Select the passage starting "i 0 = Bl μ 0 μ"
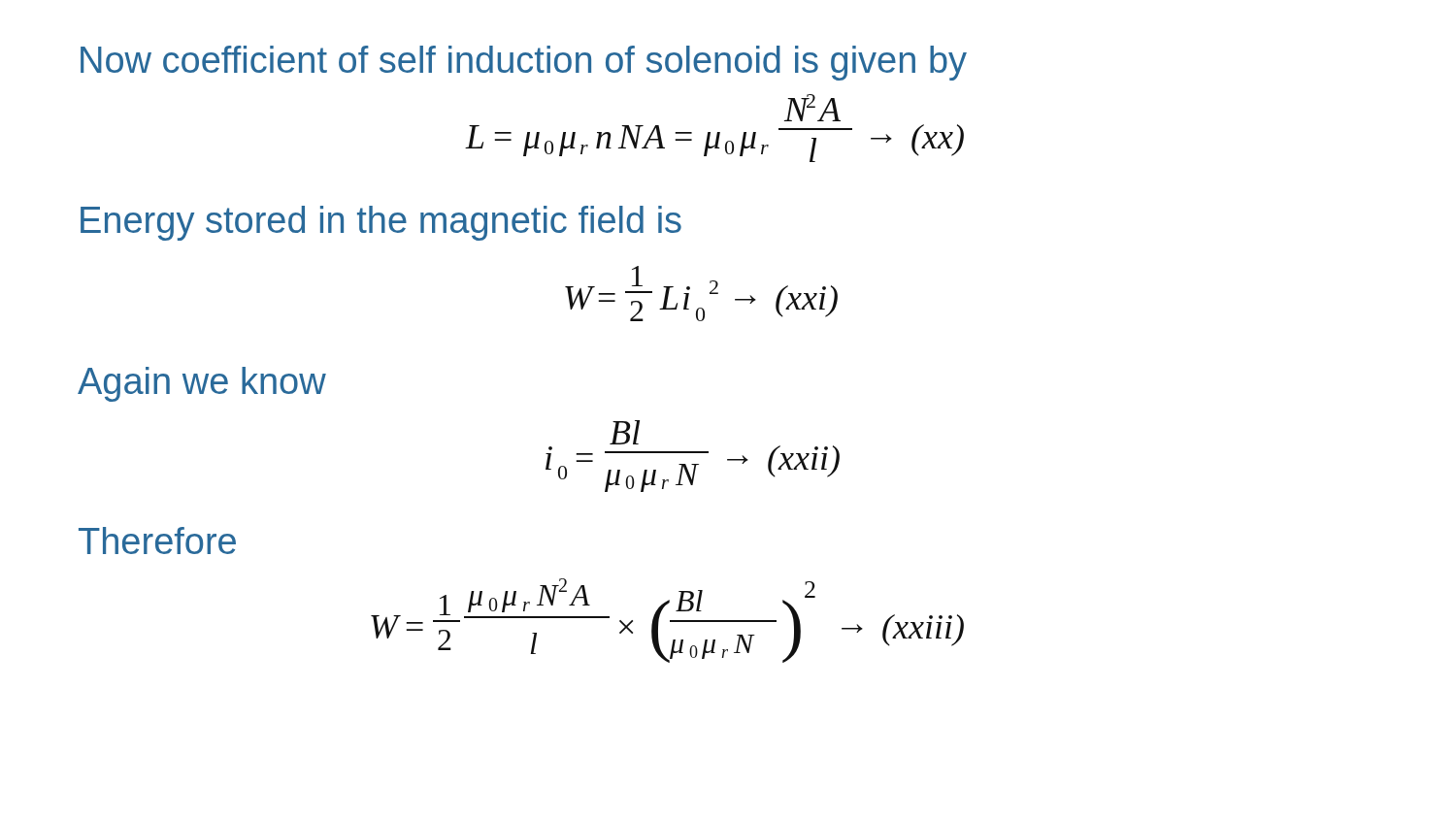 (728, 453)
